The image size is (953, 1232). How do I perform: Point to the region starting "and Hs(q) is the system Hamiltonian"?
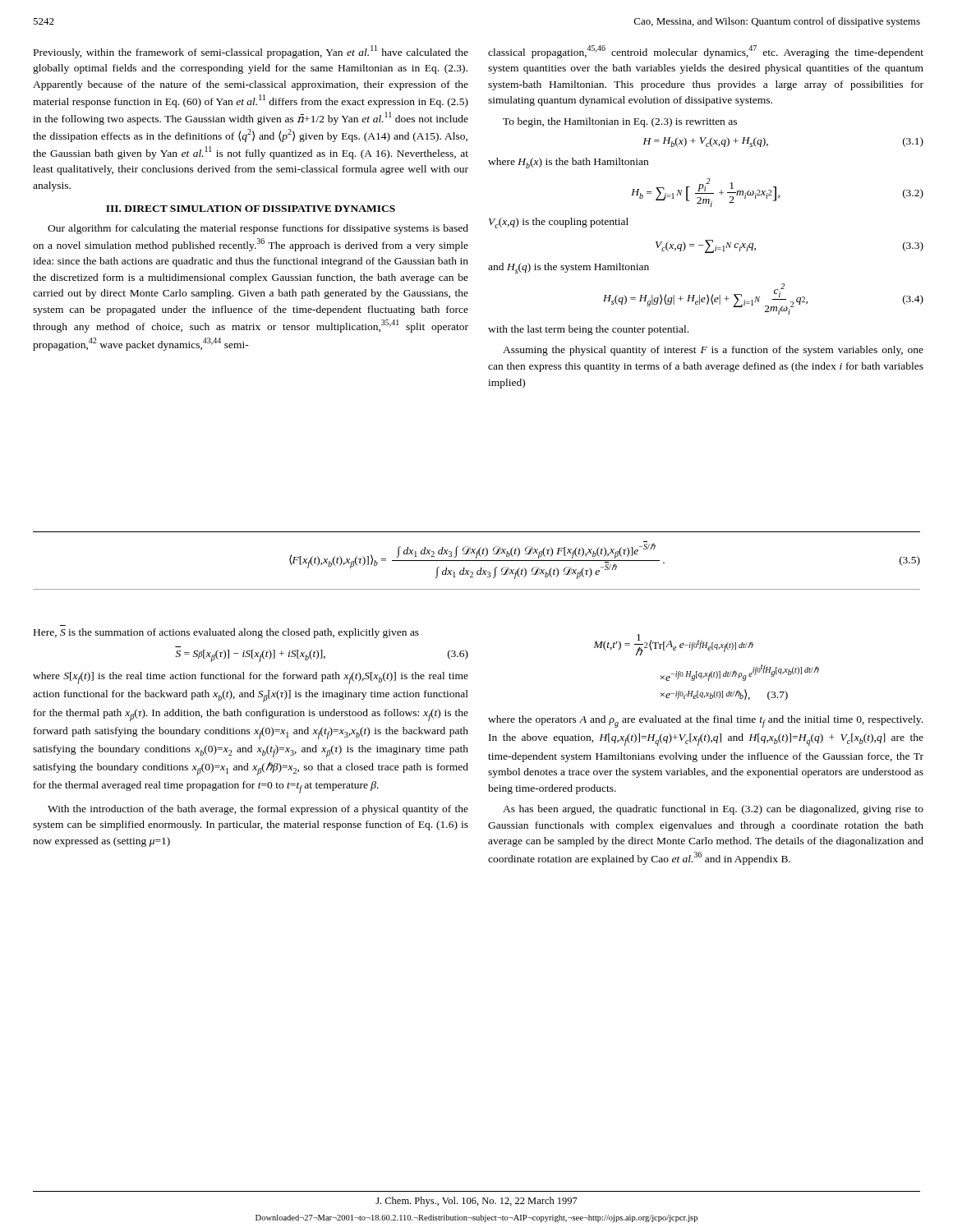pyautogui.click(x=569, y=268)
